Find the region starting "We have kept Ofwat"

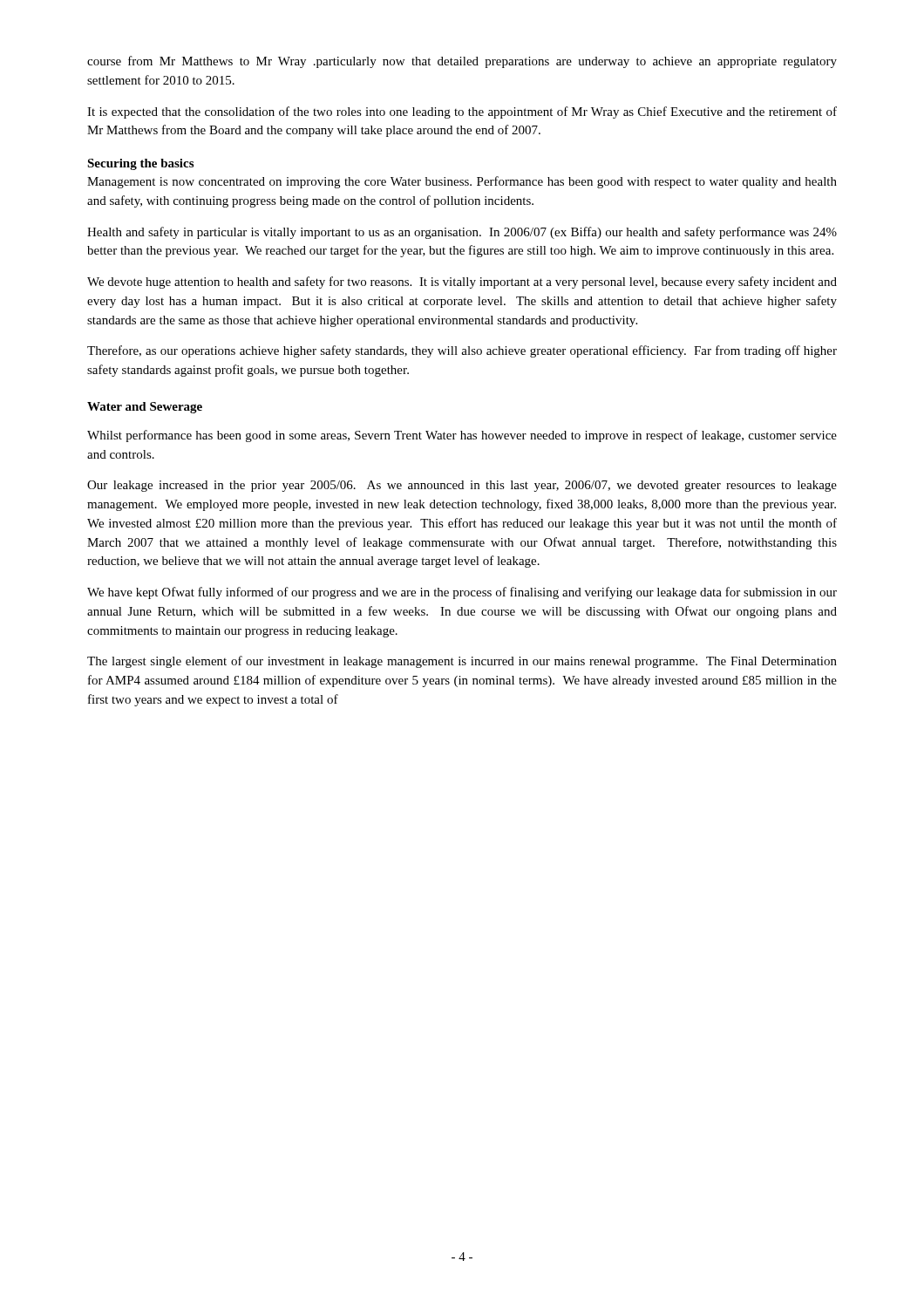(462, 611)
